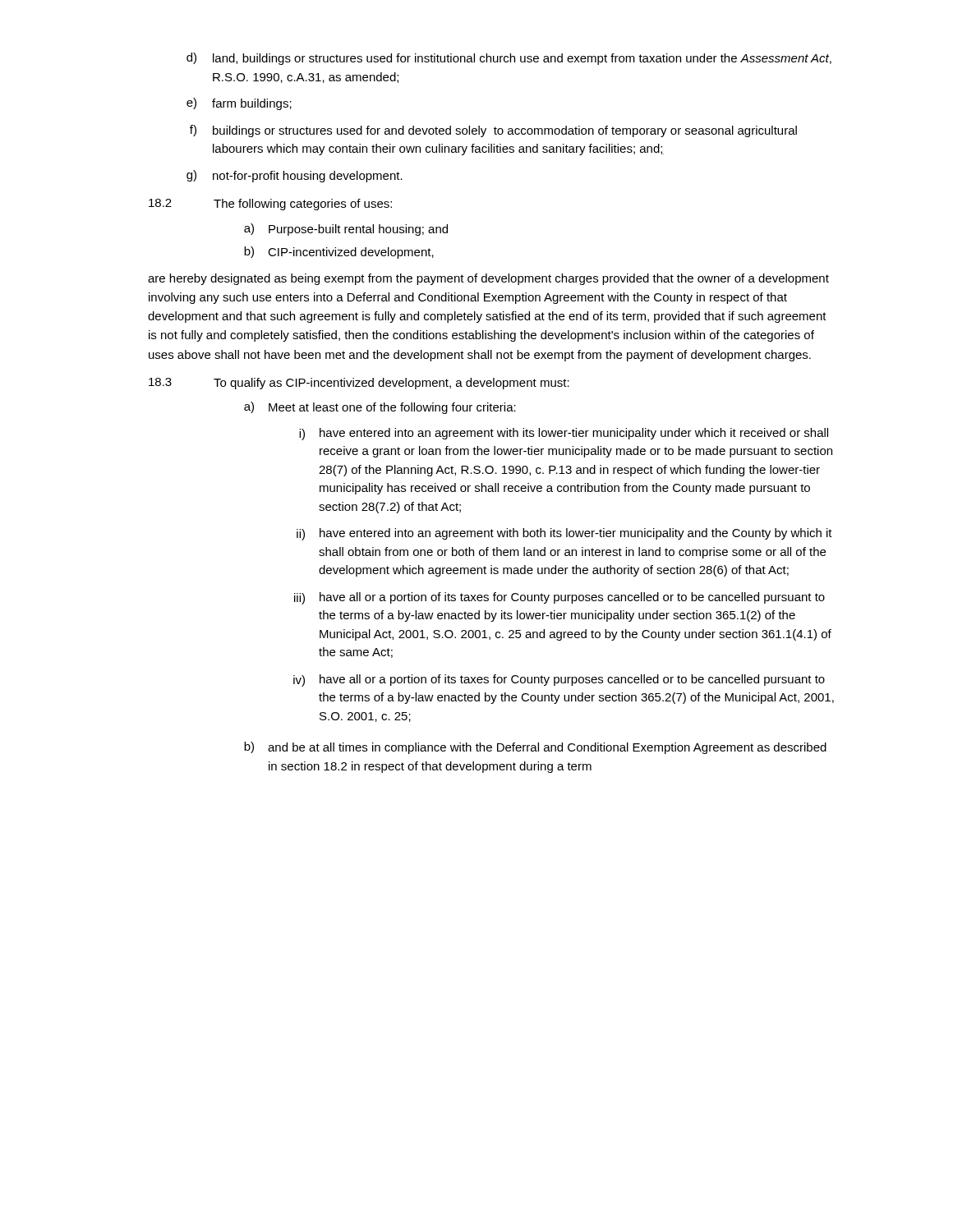Click on the section header that says "18.3 To qualify"

coord(493,383)
